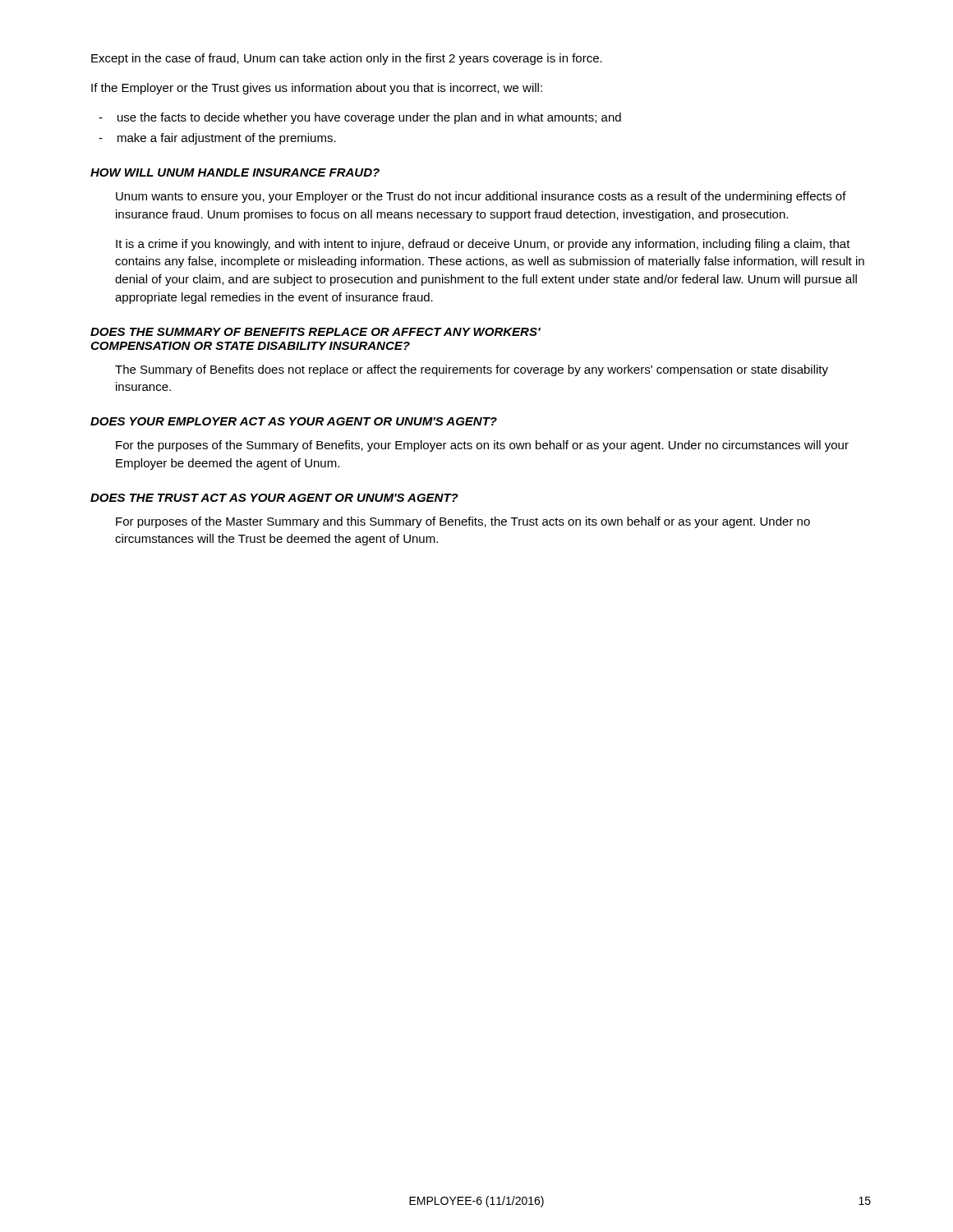The height and width of the screenshot is (1232, 953).
Task: Select the text block that says "For the purposes"
Action: pos(482,454)
